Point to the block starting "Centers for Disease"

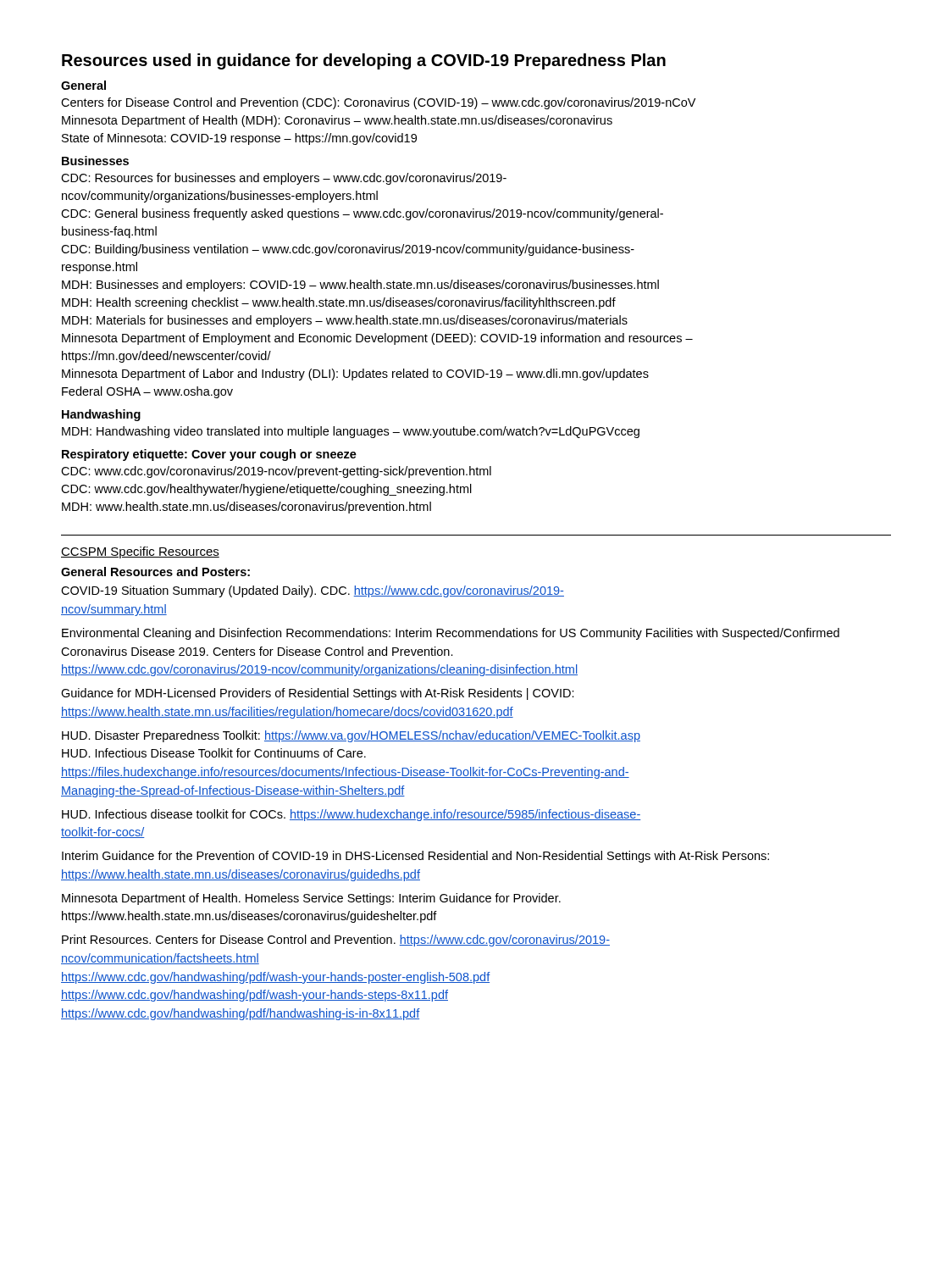[x=378, y=120]
